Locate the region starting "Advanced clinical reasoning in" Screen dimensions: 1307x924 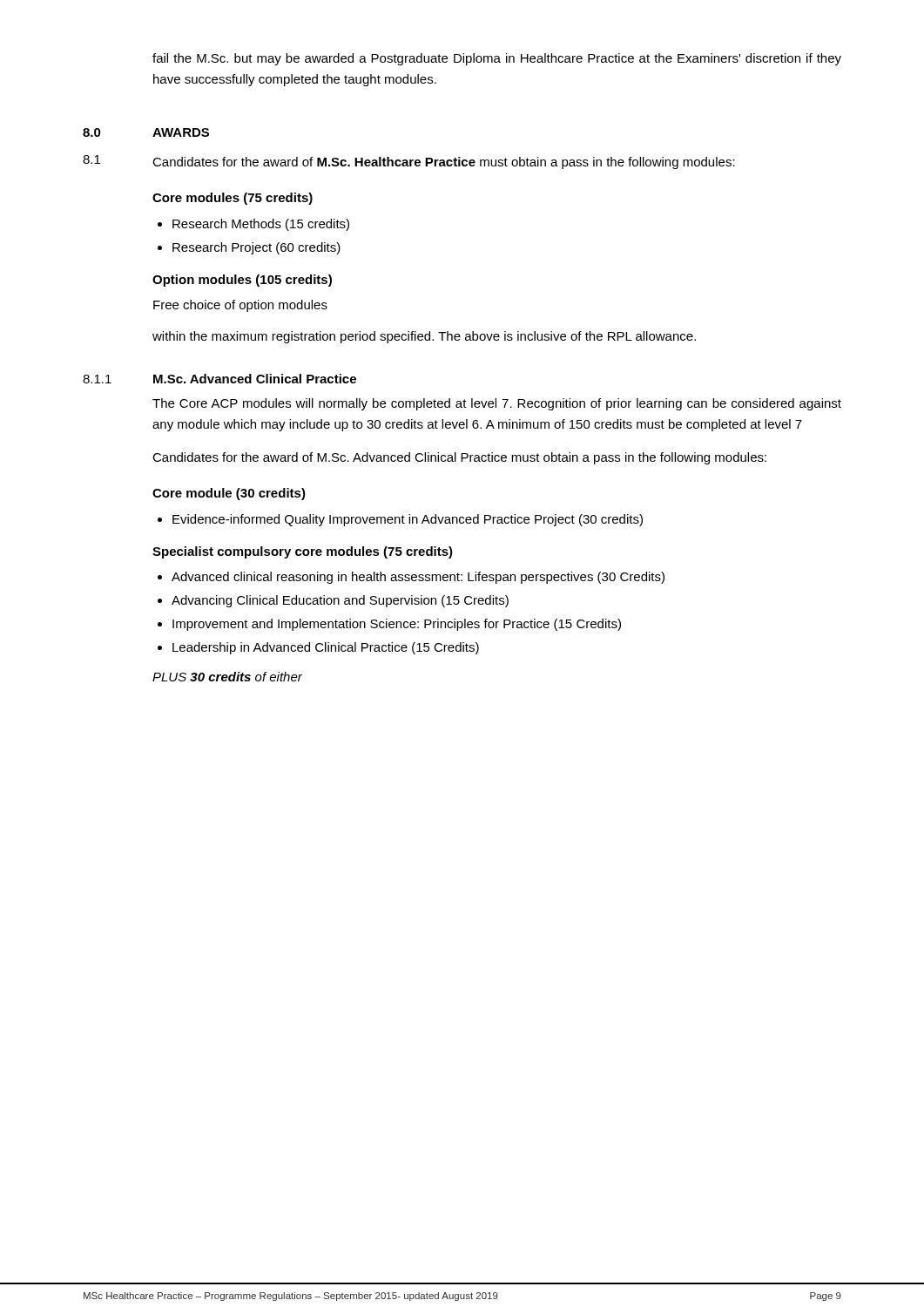(418, 576)
